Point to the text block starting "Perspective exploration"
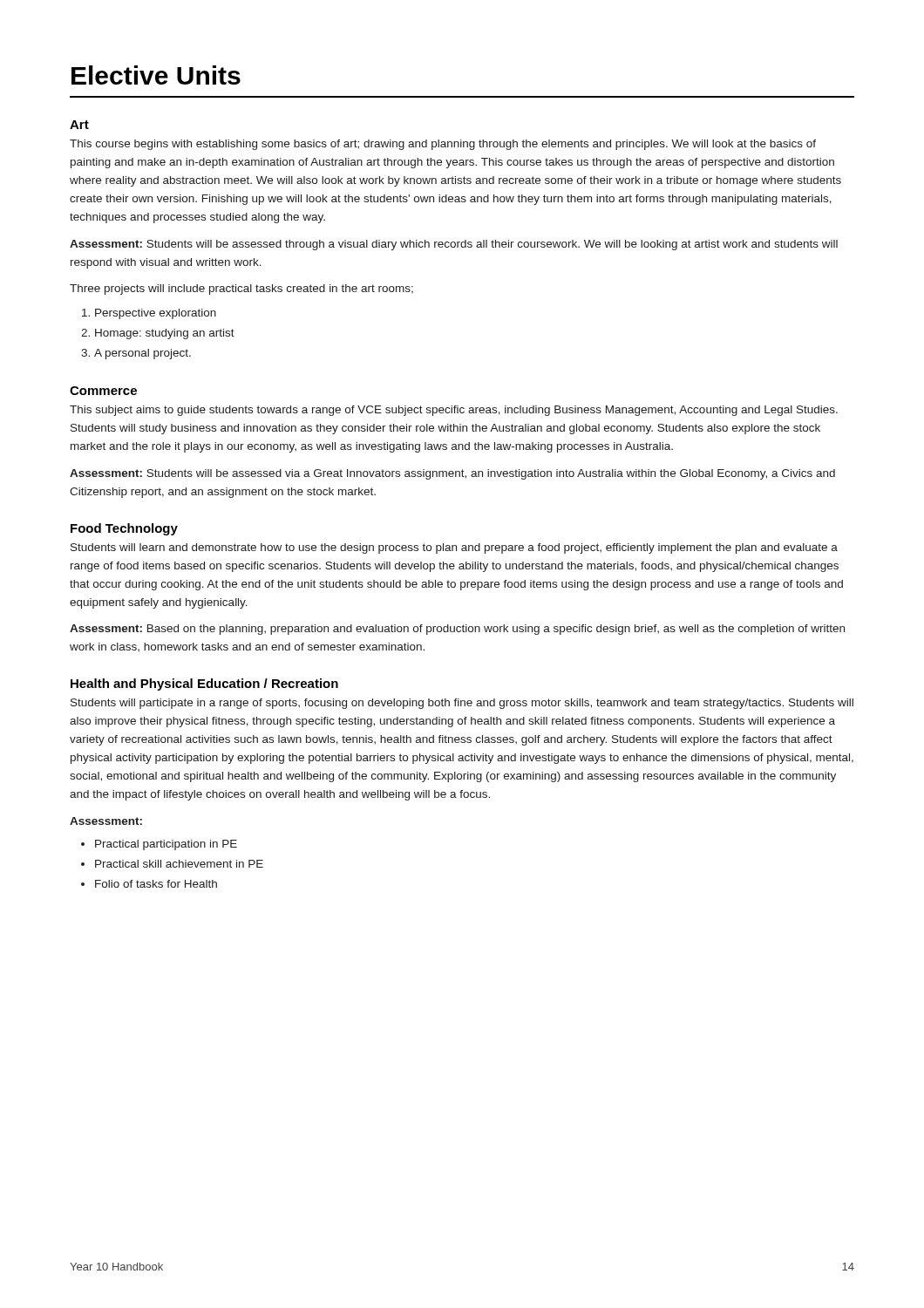 (x=155, y=313)
